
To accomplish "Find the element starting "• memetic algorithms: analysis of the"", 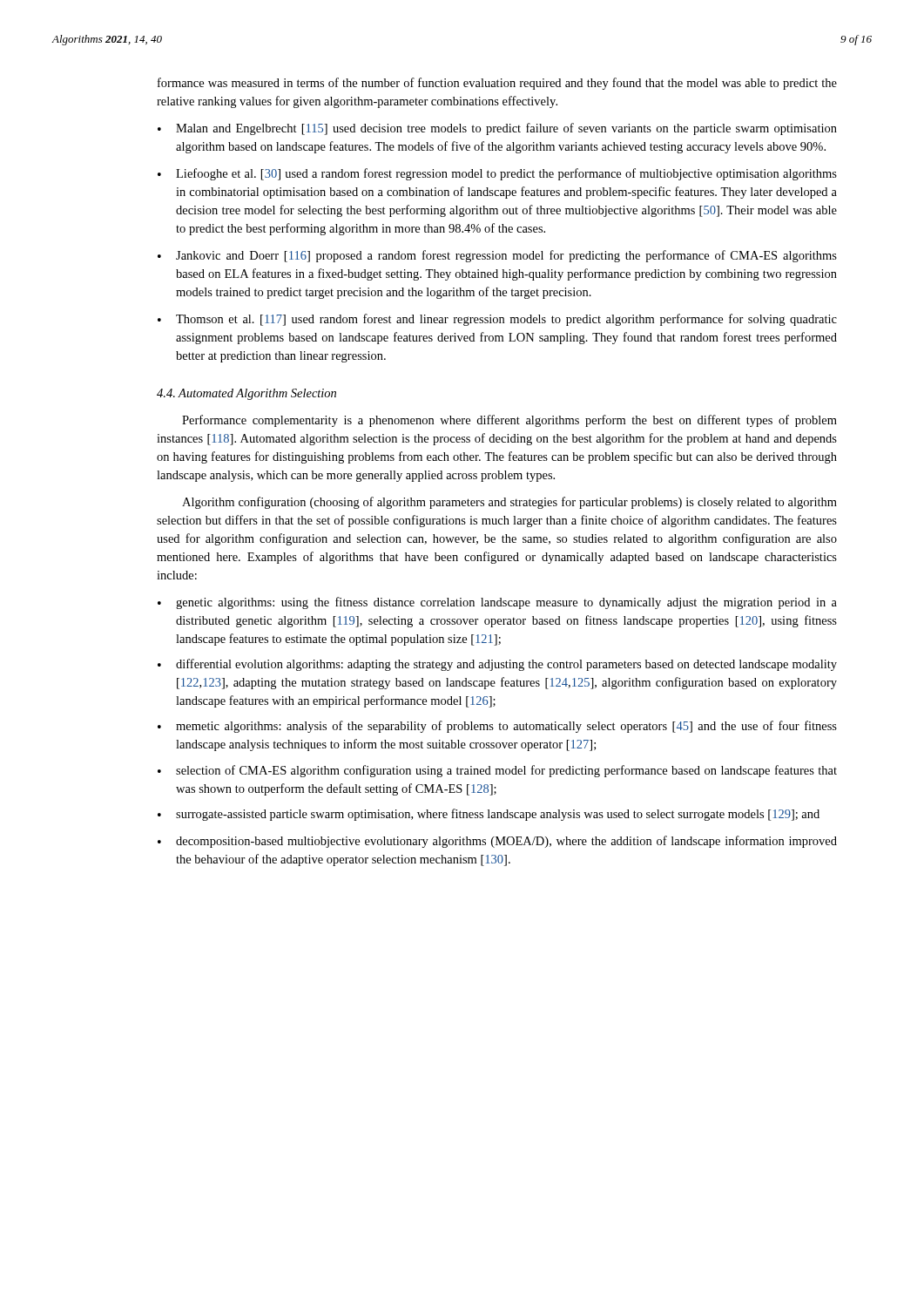I will 497,736.
